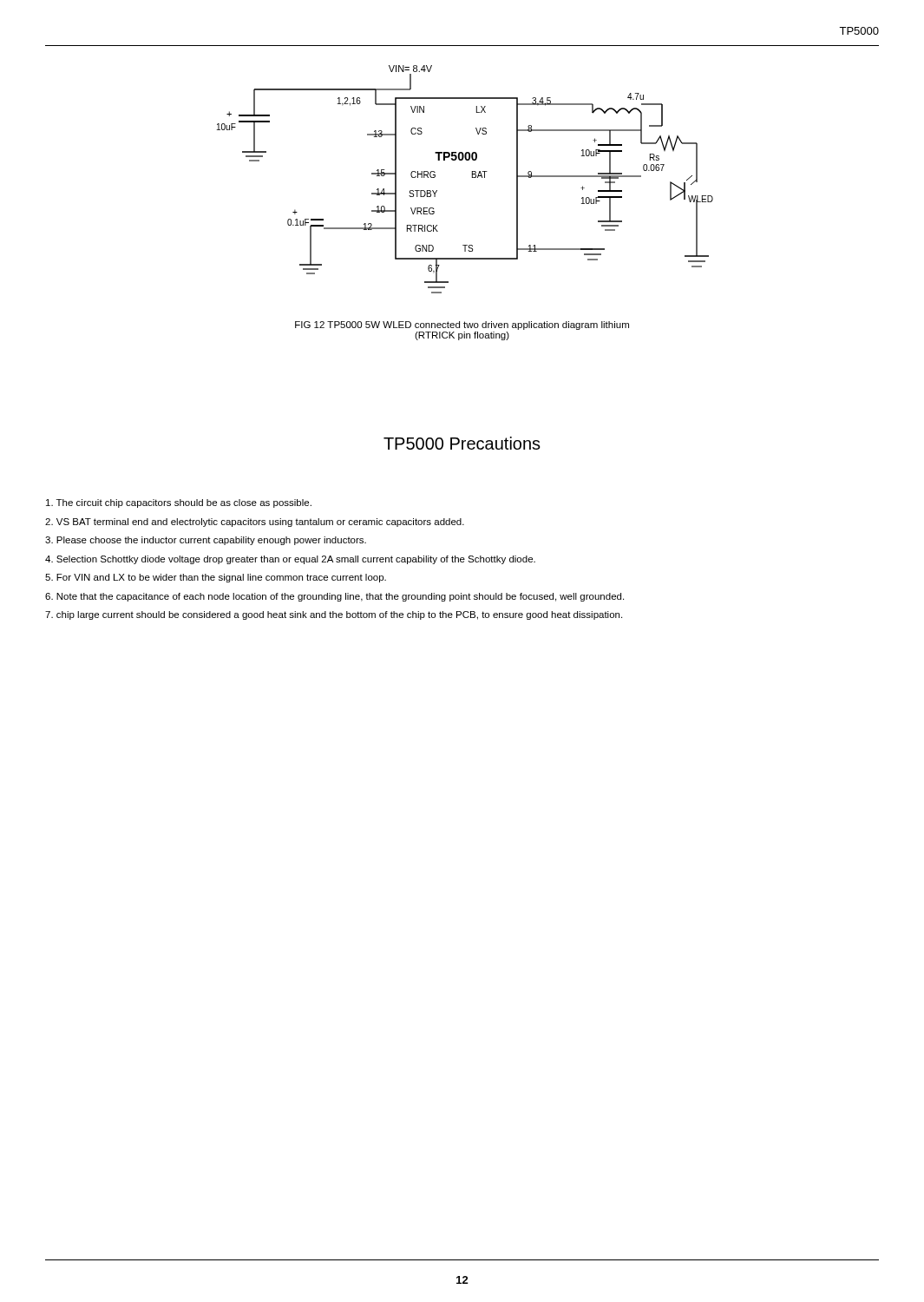Image resolution: width=924 pixels, height=1302 pixels.
Task: Locate the list item containing "6. Note that the capacitance of each node"
Action: [335, 596]
